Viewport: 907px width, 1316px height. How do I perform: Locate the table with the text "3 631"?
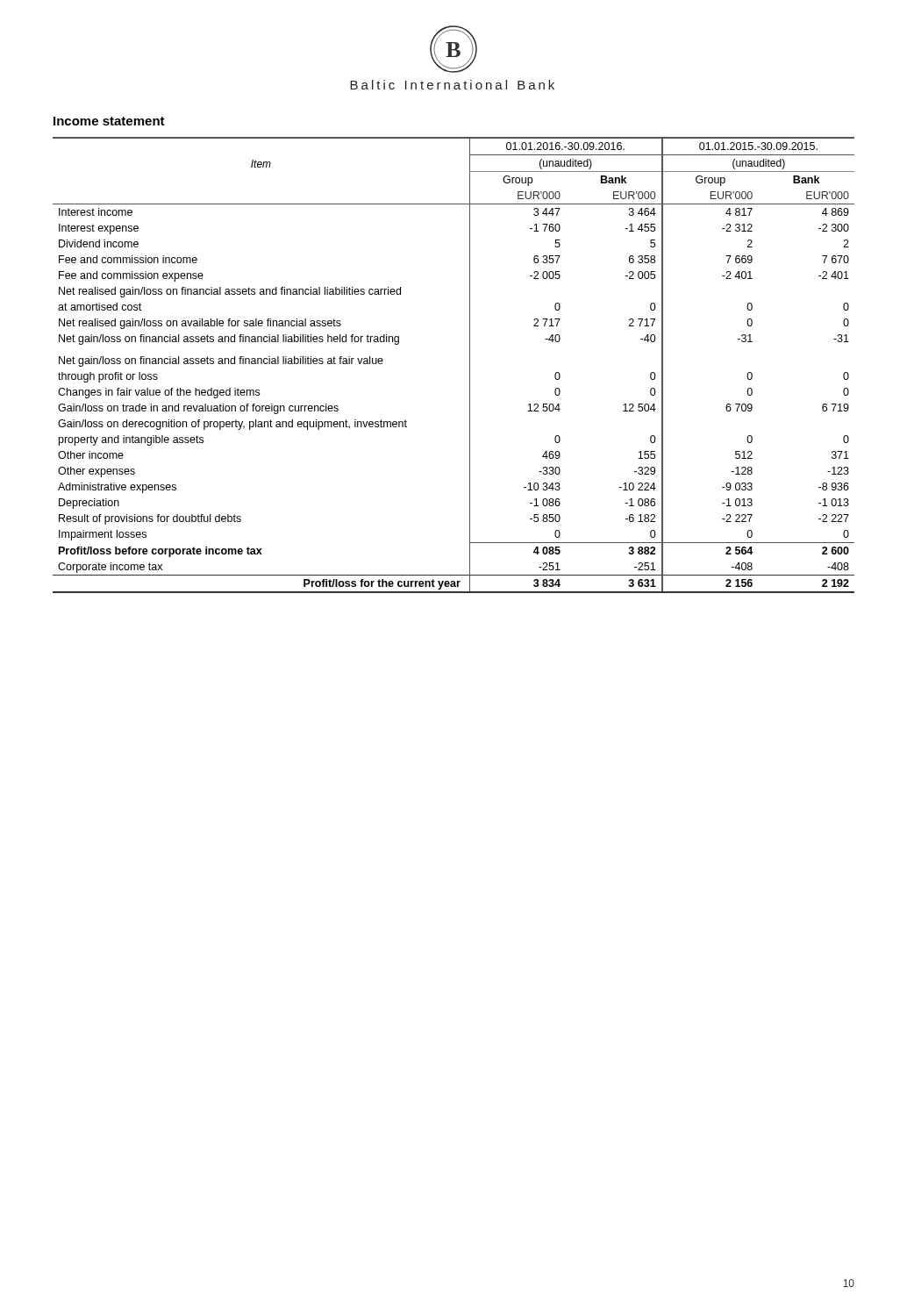(x=454, y=365)
